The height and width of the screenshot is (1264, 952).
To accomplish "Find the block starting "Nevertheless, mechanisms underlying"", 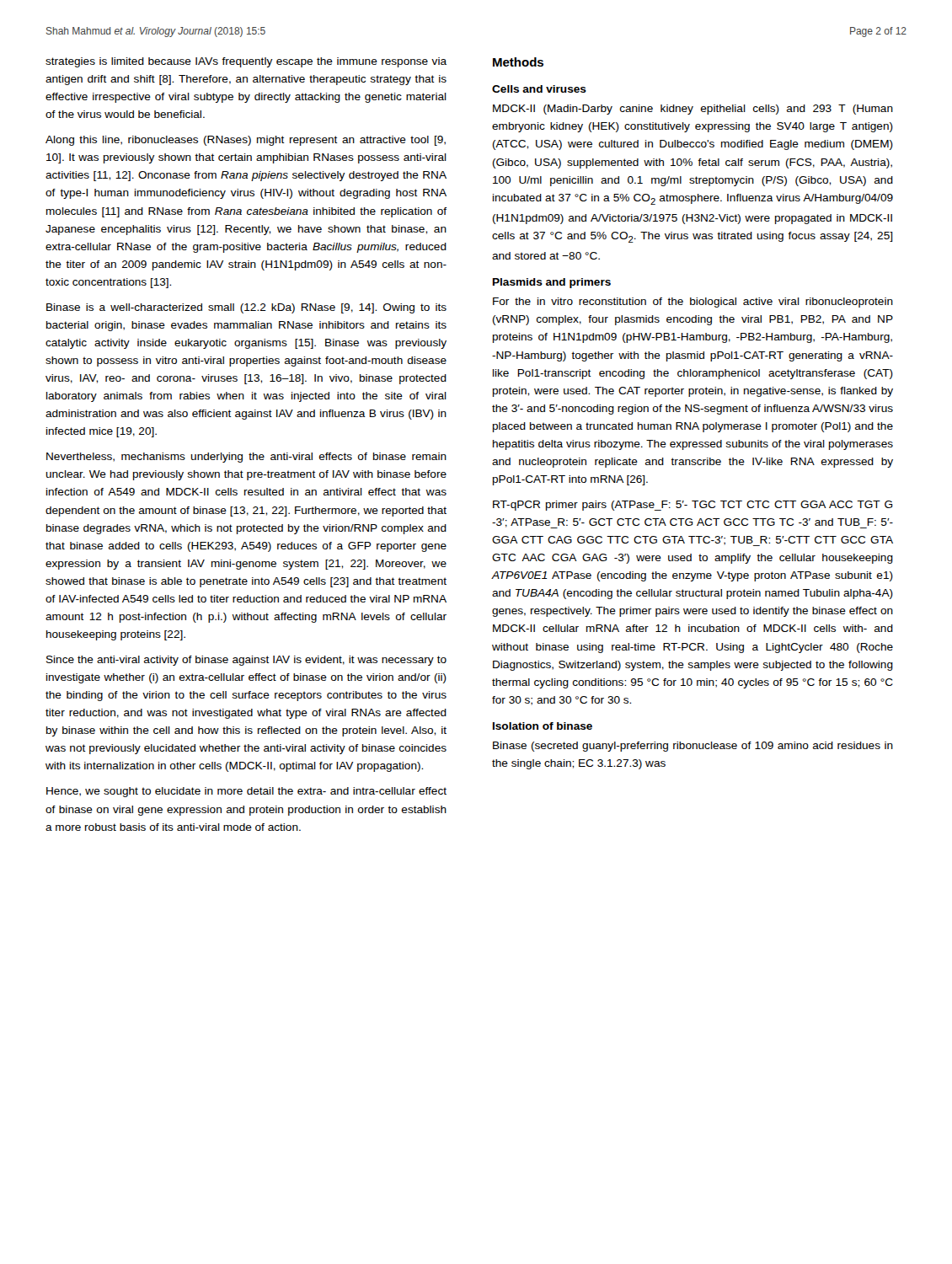I will (x=246, y=545).
